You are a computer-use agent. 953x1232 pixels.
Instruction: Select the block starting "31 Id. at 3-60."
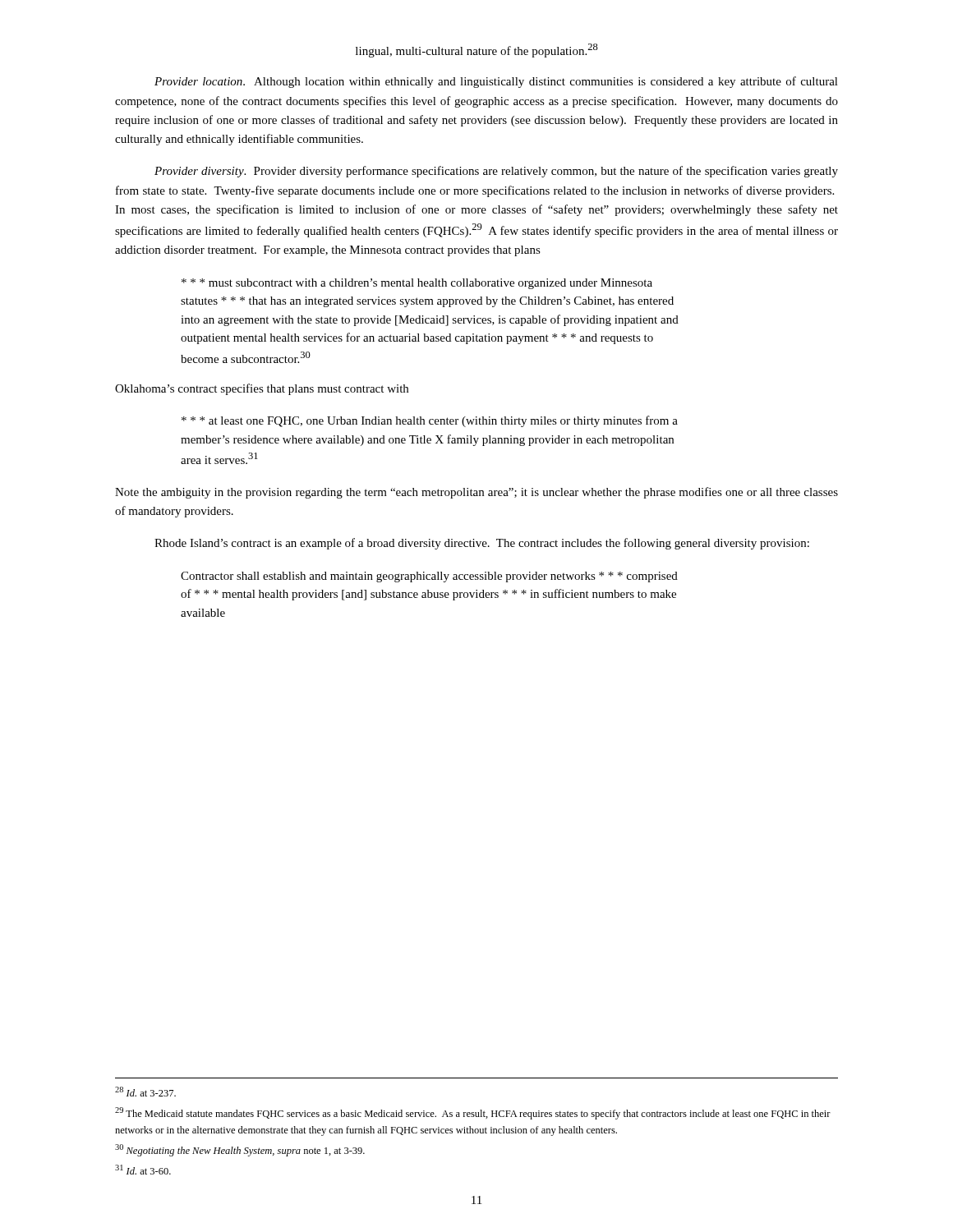143,1170
